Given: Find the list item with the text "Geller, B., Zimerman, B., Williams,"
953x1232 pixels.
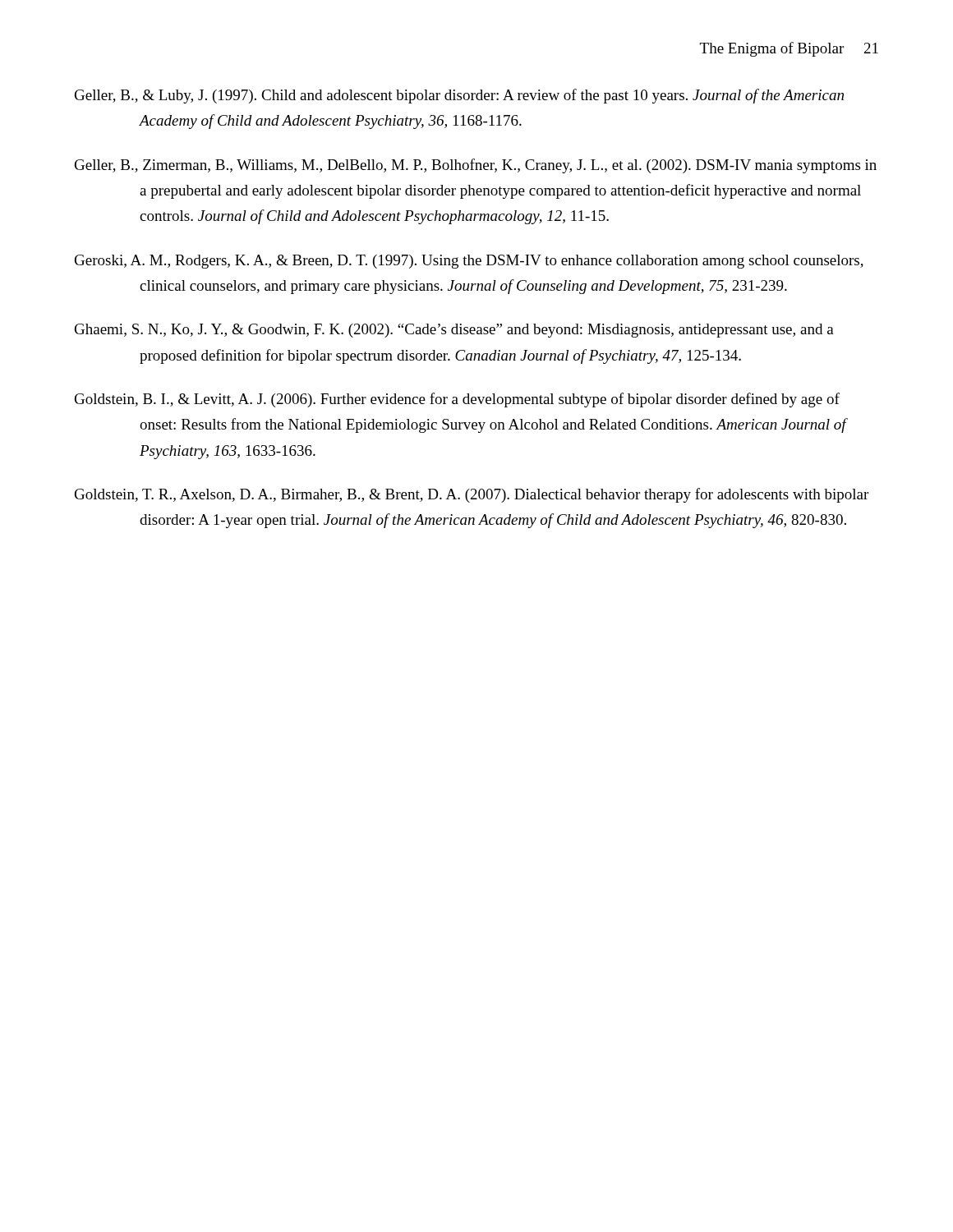Looking at the screenshot, I should [476, 190].
